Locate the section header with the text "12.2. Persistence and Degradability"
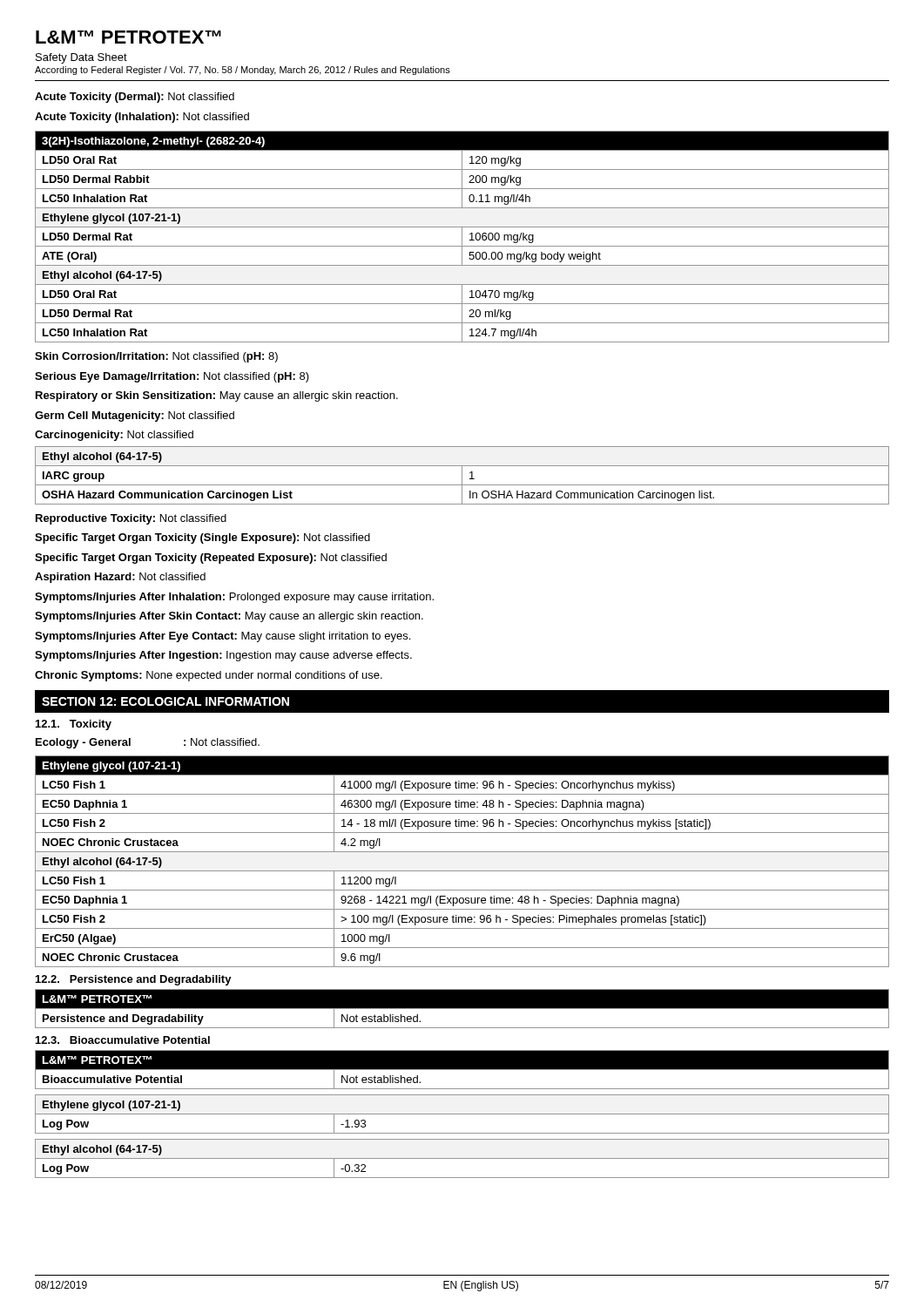This screenshot has width=924, height=1307. tap(133, 979)
